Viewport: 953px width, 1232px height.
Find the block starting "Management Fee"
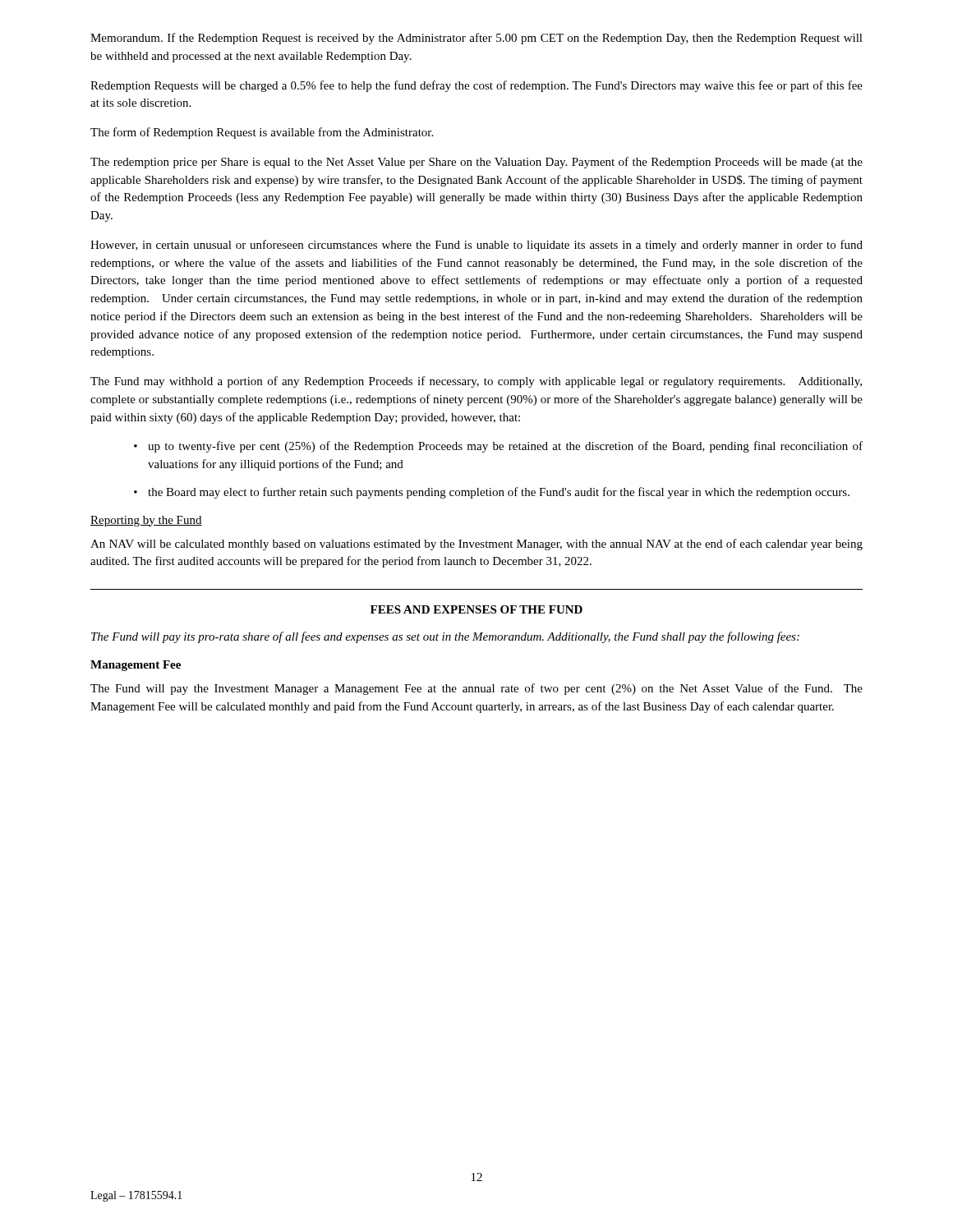click(136, 664)
